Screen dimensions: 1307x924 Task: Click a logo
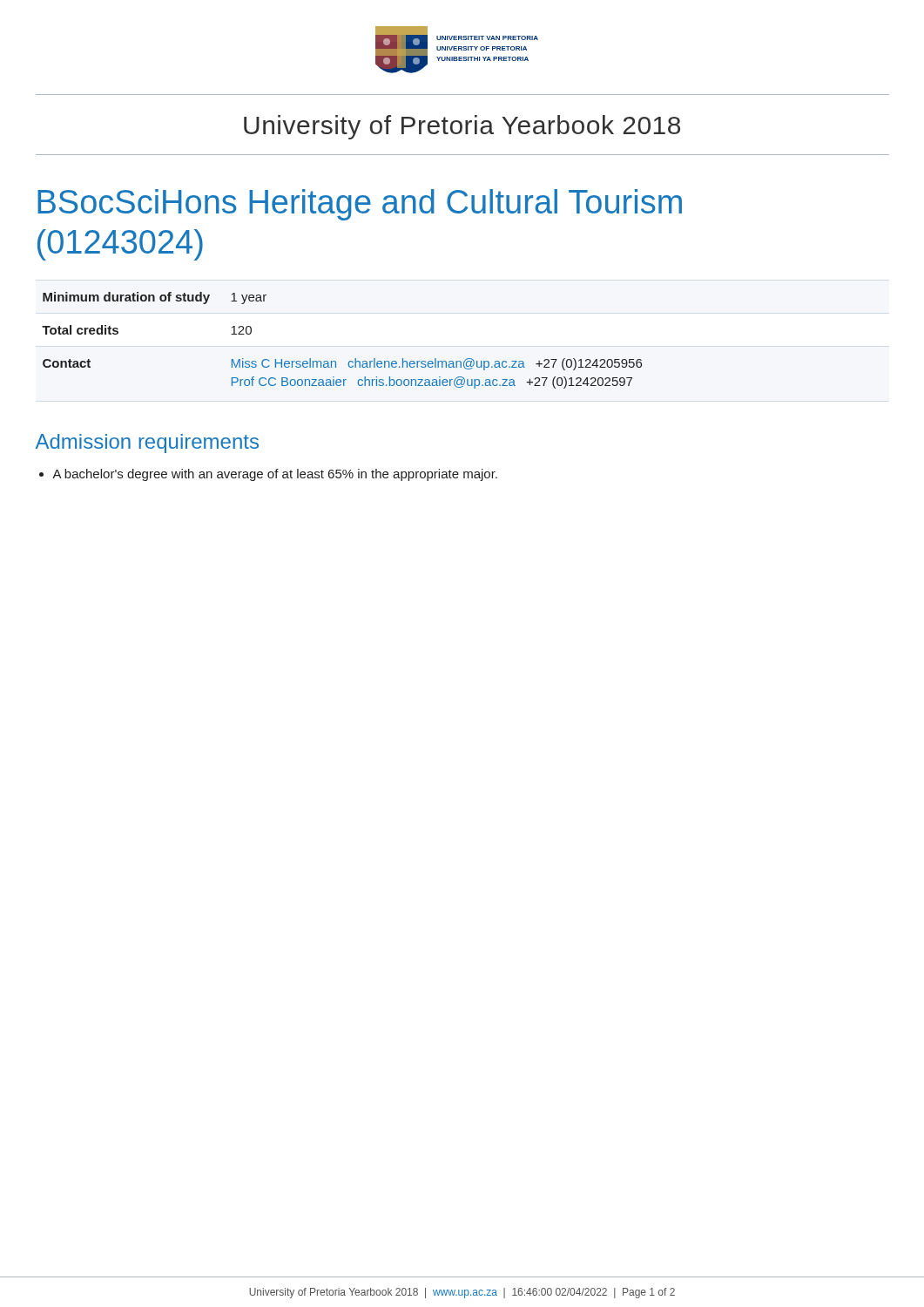[x=462, y=55]
